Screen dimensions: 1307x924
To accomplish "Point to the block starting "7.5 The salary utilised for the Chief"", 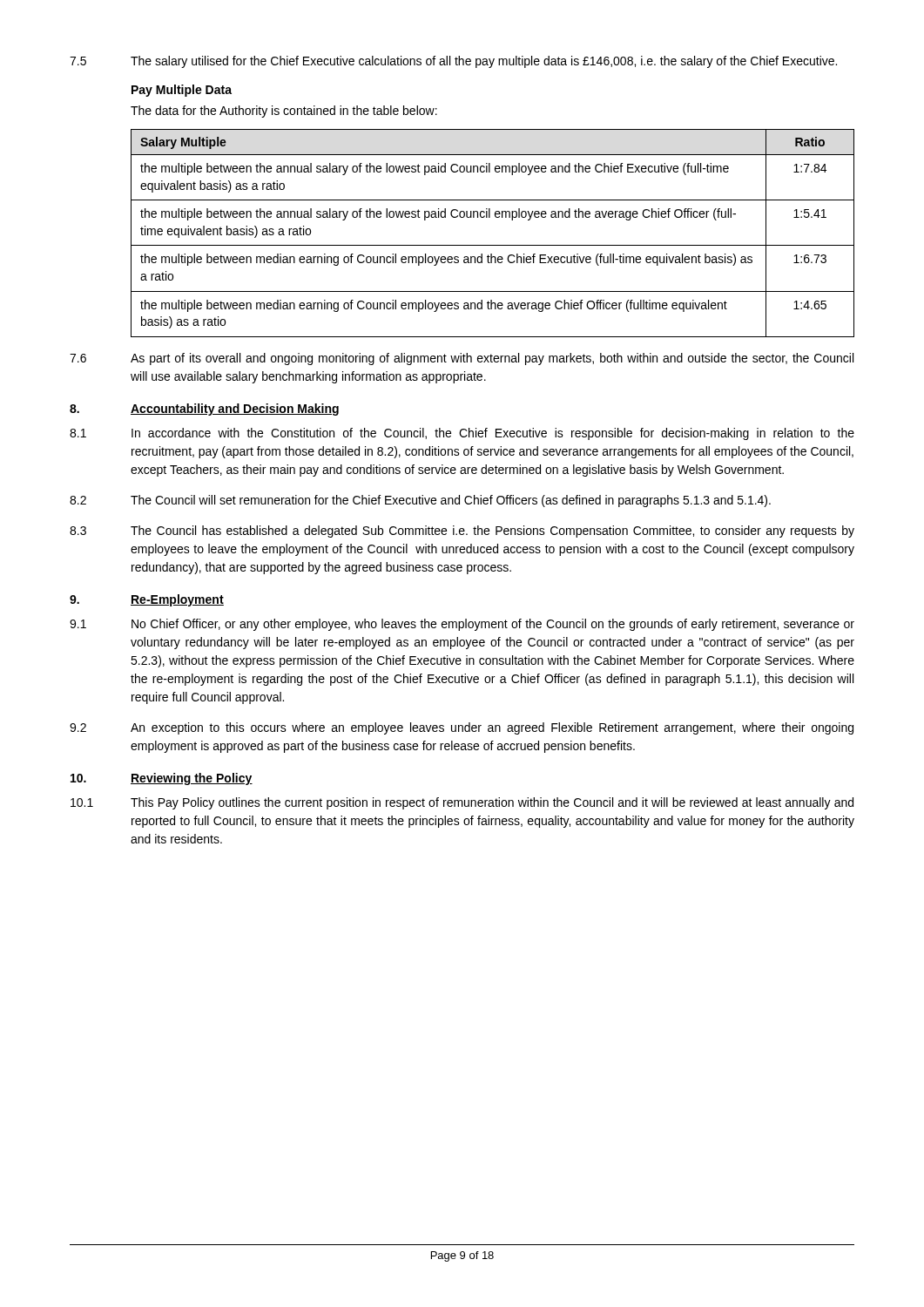I will point(462,61).
